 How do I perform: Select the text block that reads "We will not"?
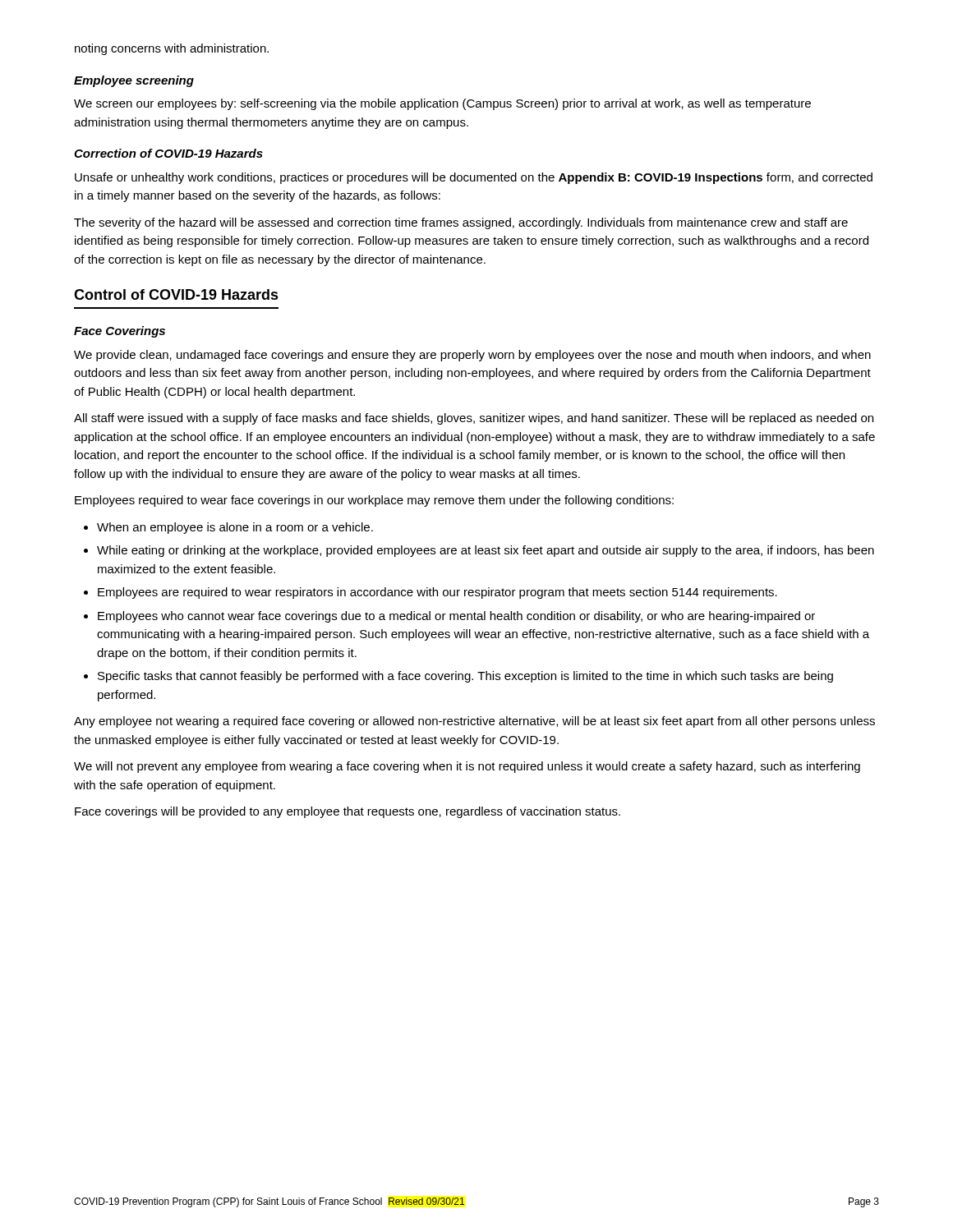(x=476, y=776)
